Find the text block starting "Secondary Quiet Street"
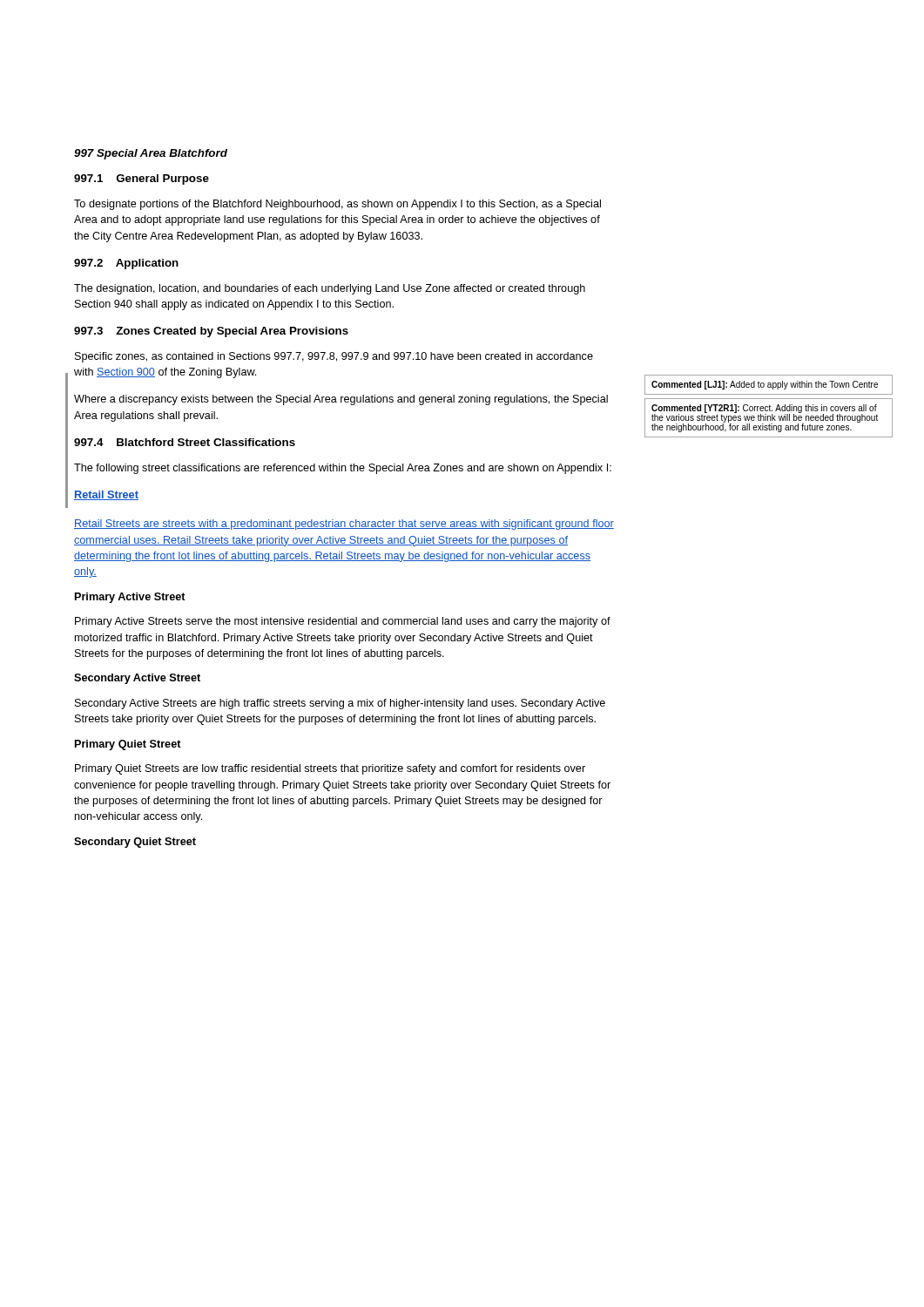Viewport: 924px width, 1307px height. pyautogui.click(x=135, y=843)
